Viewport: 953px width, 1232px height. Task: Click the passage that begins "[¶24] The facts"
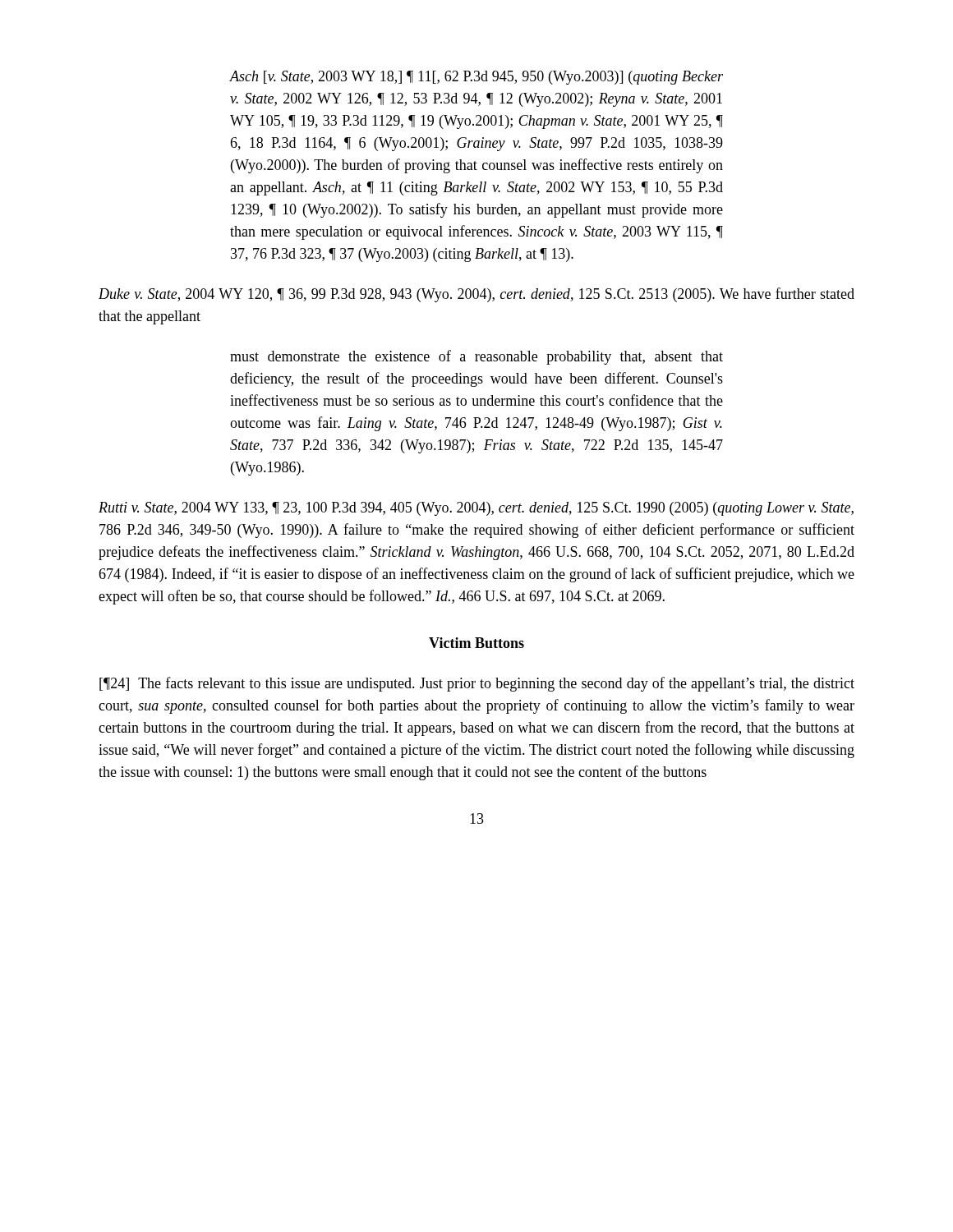(x=476, y=728)
